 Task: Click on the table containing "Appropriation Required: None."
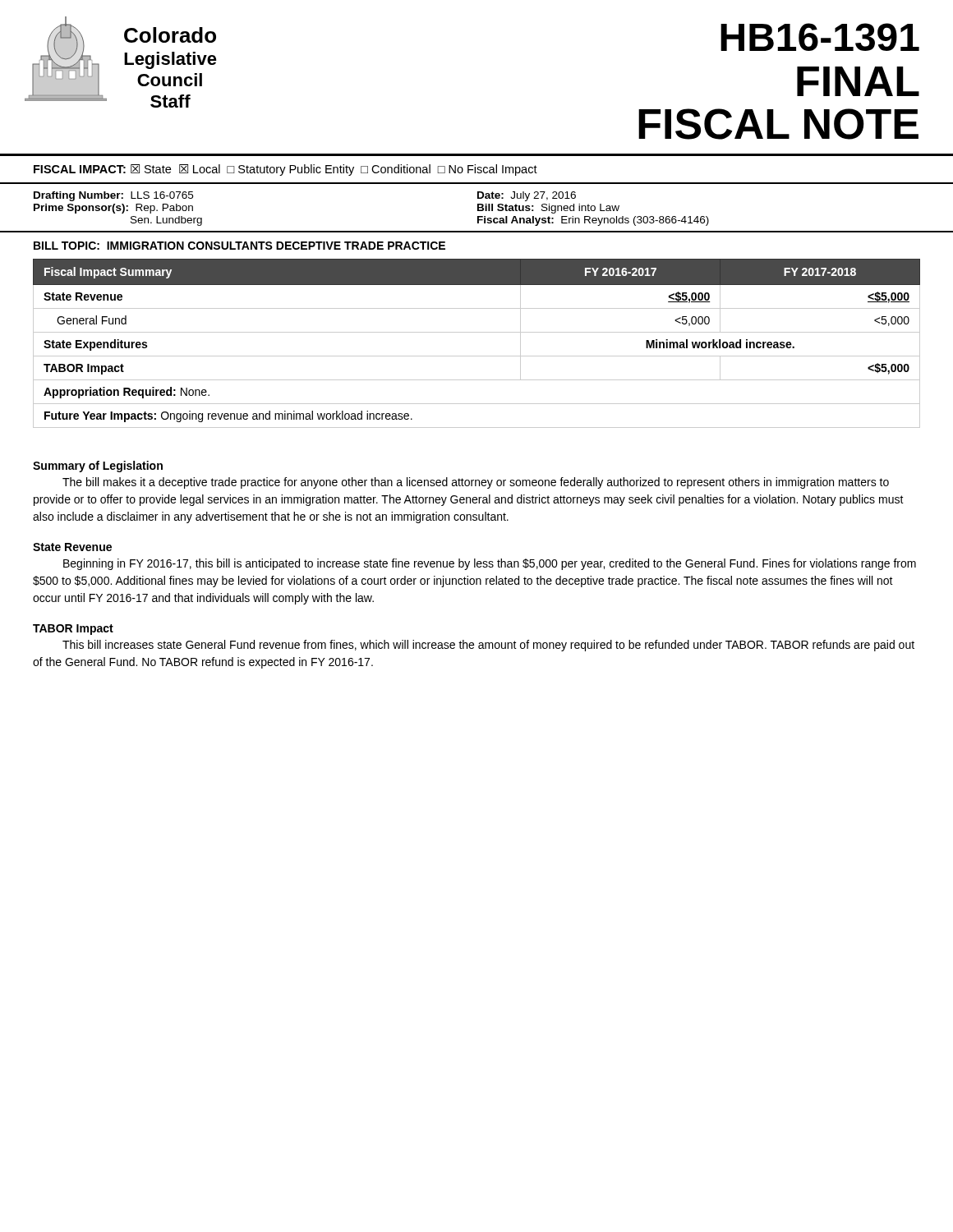476,347
